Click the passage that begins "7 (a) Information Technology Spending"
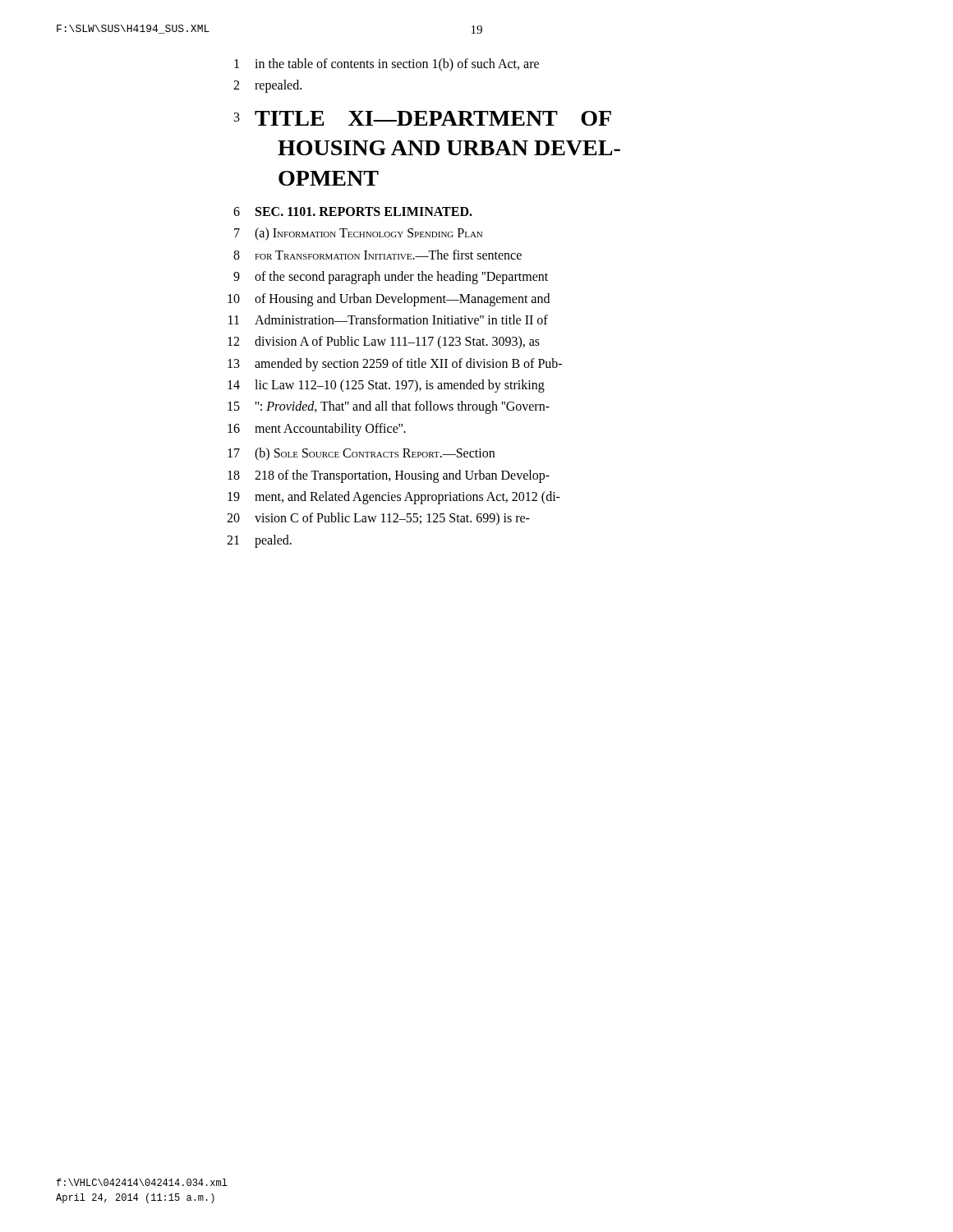Image resolution: width=953 pixels, height=1232 pixels. [x=542, y=331]
